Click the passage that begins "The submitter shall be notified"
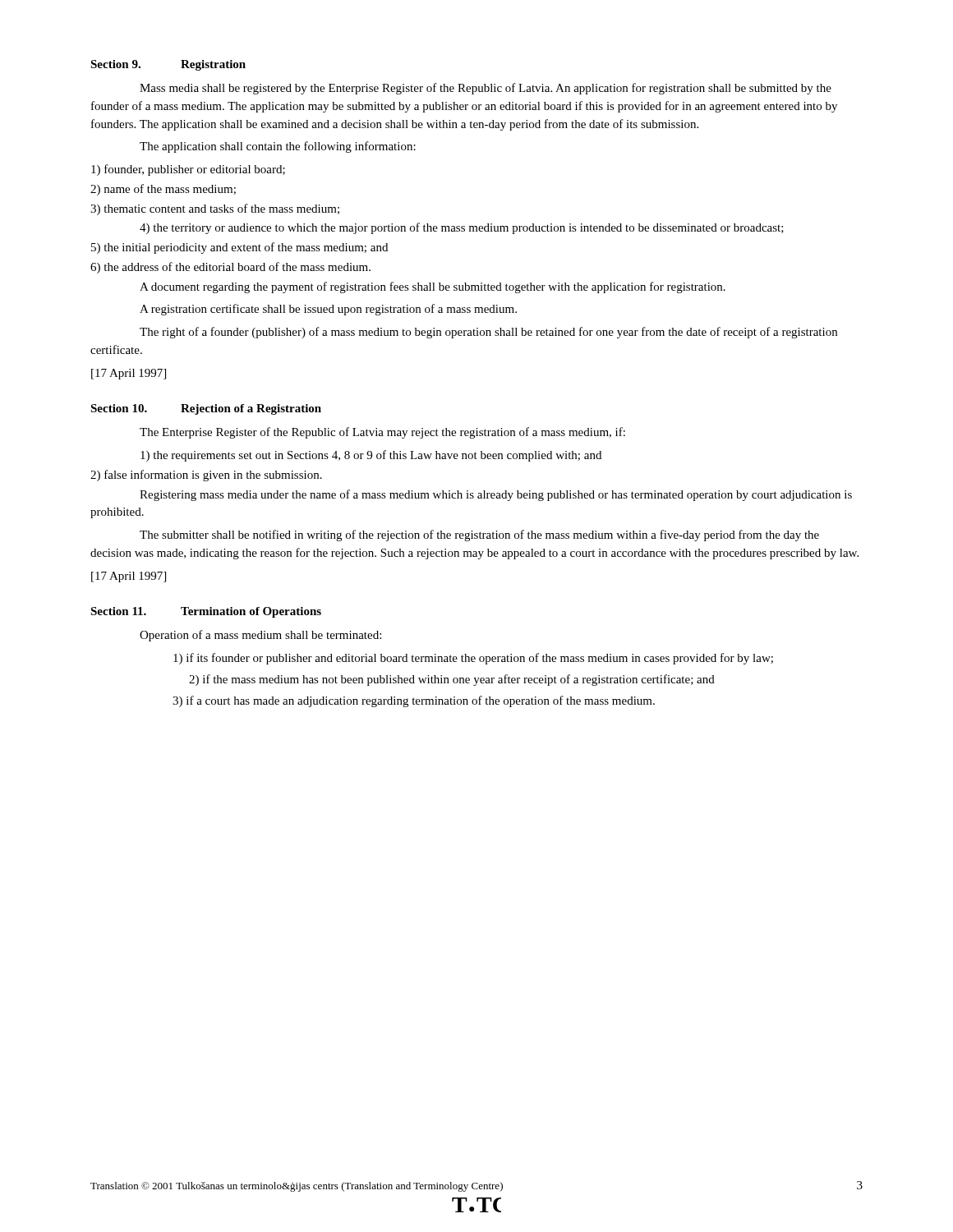This screenshot has height=1232, width=953. (x=475, y=544)
